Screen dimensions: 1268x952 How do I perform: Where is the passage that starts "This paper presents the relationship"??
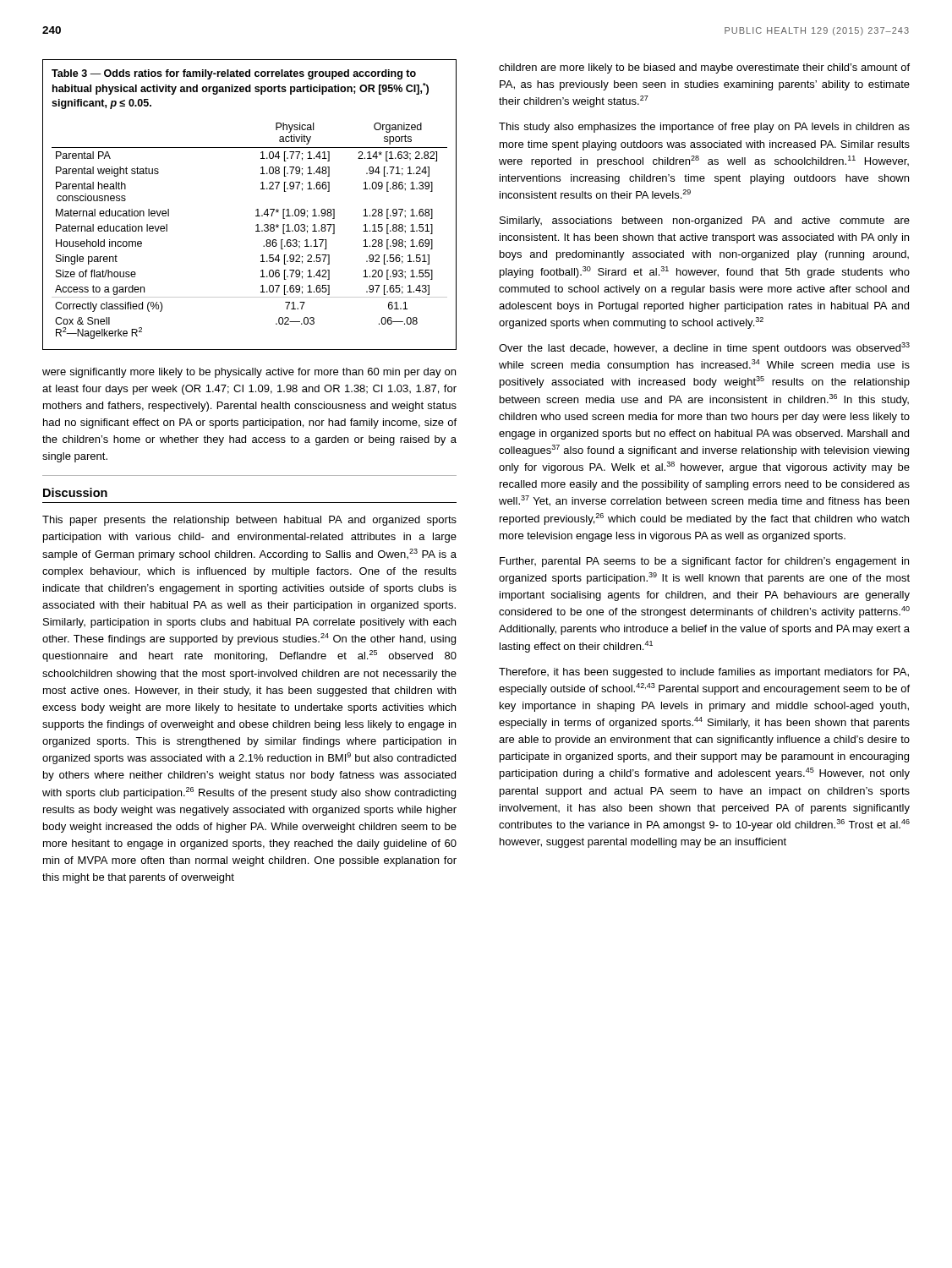[249, 699]
